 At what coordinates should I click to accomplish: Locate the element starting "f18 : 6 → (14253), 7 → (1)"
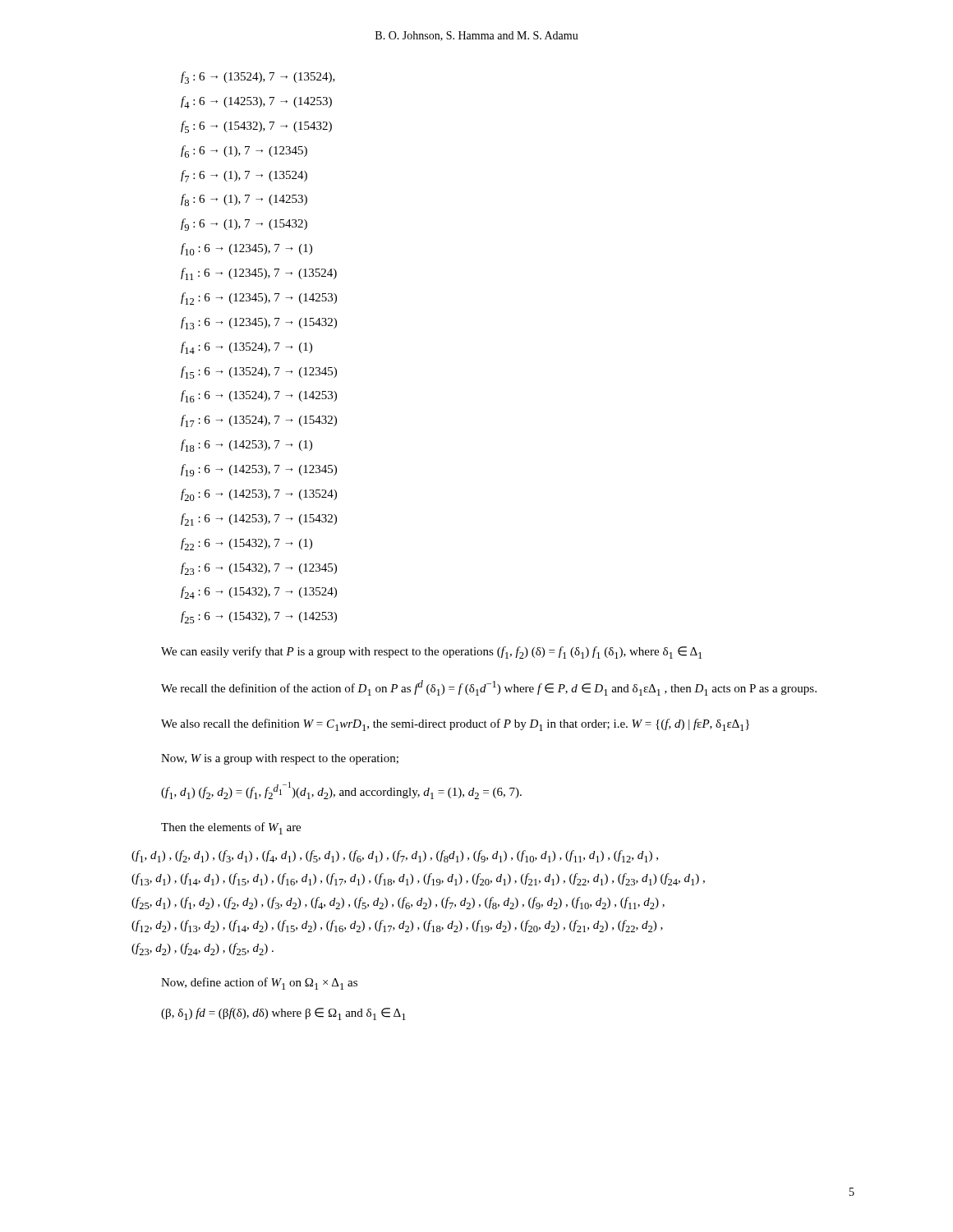tap(246, 446)
